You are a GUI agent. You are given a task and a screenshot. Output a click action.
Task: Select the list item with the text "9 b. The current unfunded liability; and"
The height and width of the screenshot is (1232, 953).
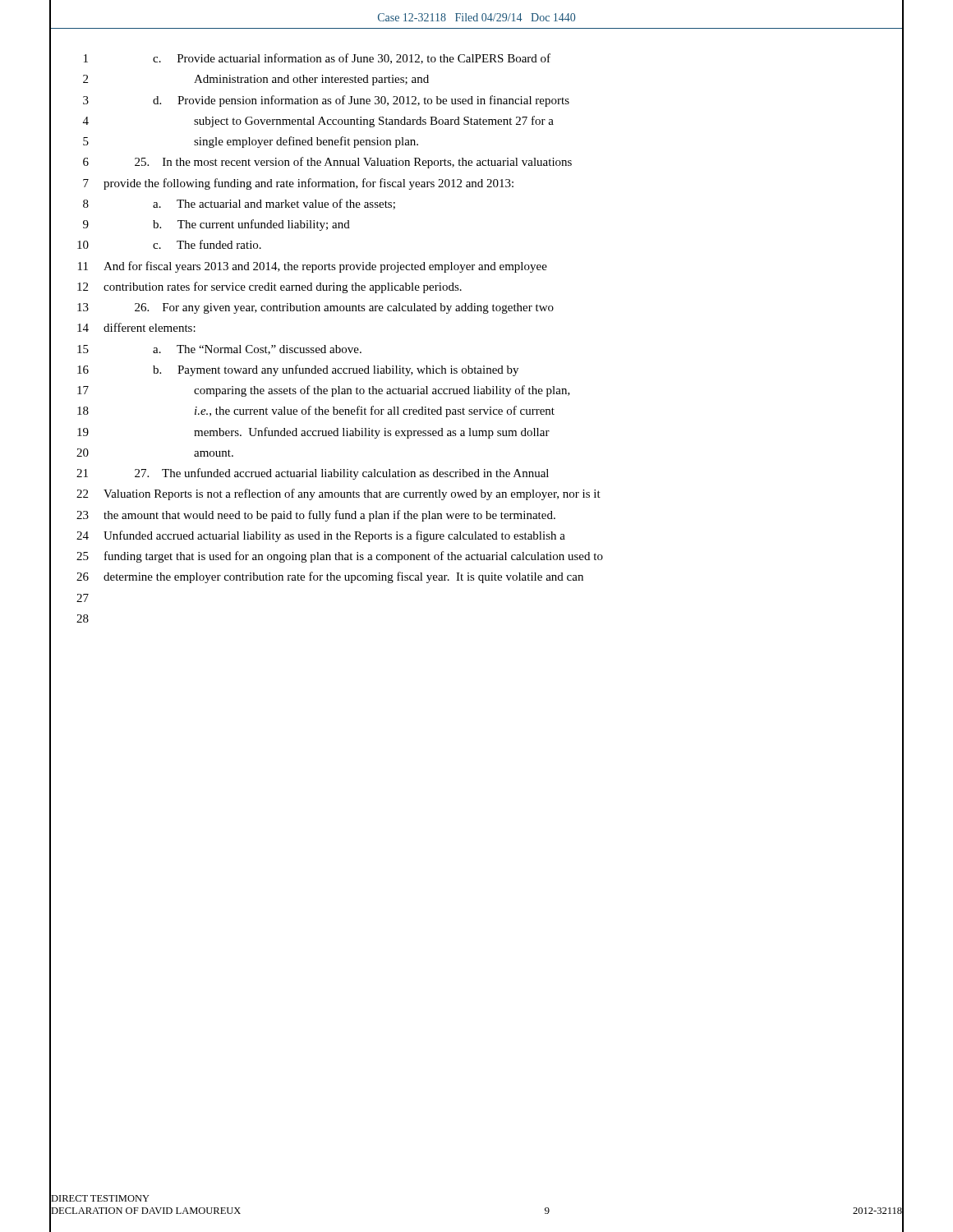point(255,225)
